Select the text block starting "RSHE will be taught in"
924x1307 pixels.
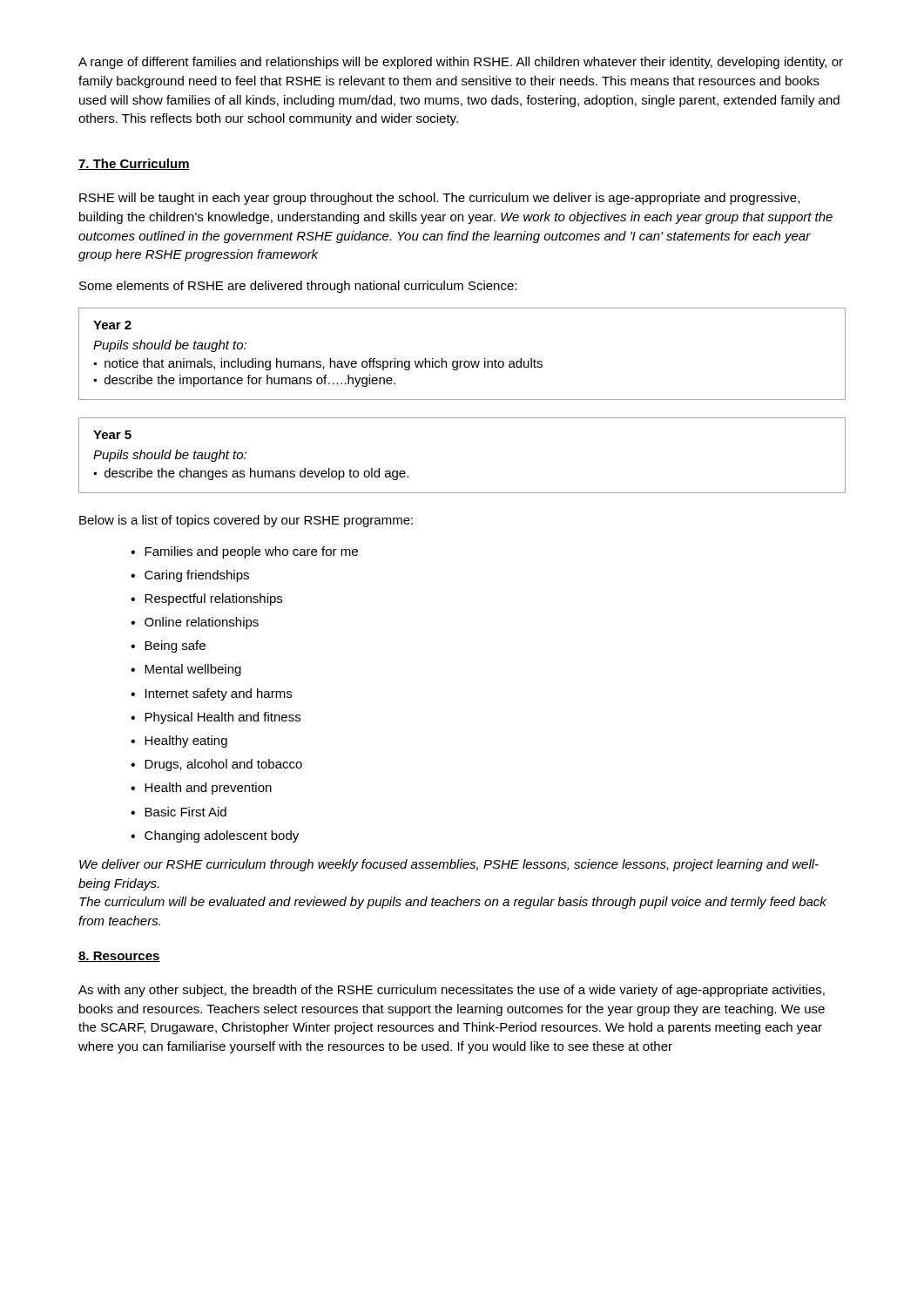click(456, 226)
